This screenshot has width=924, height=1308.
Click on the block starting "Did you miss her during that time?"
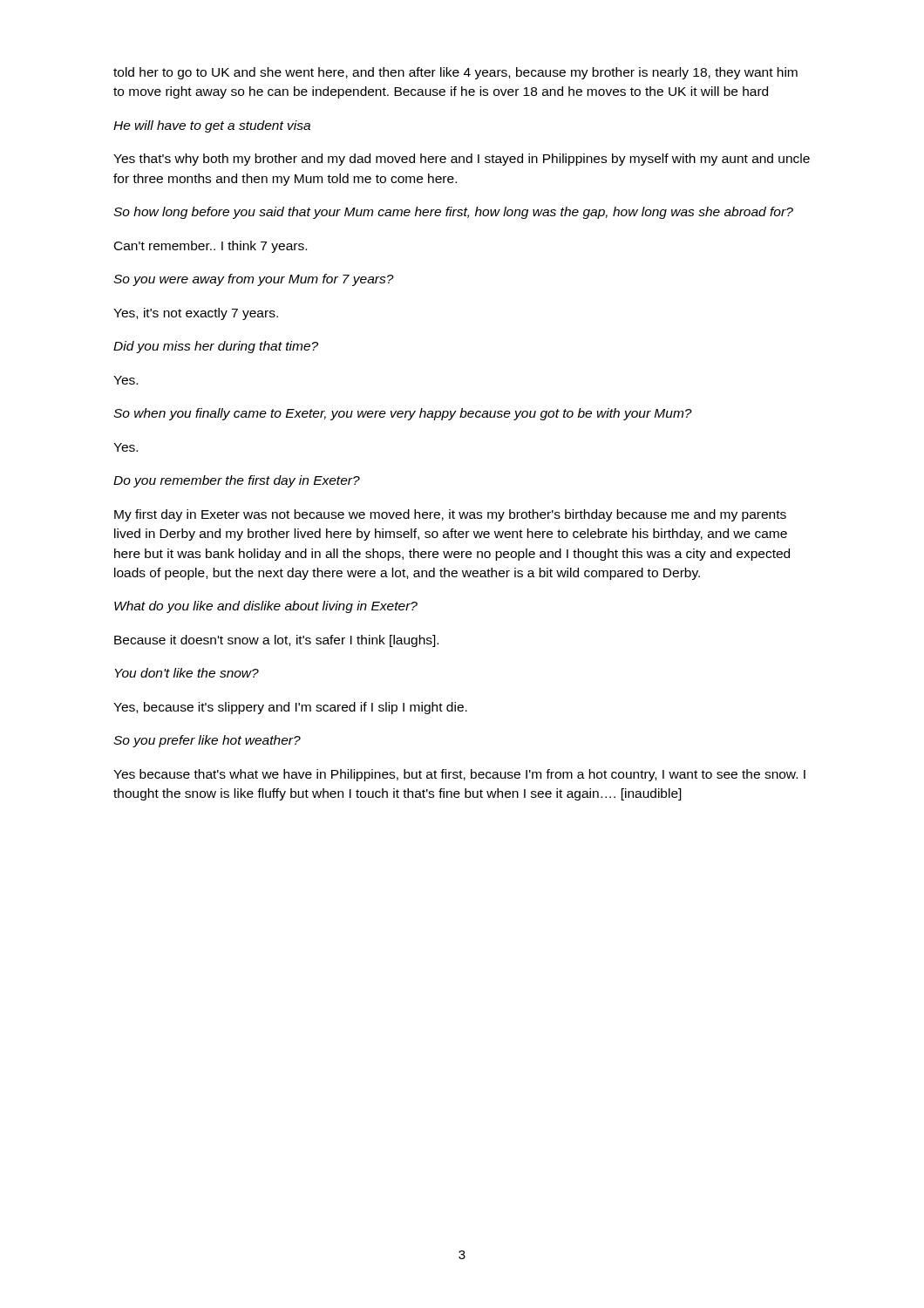(x=216, y=346)
